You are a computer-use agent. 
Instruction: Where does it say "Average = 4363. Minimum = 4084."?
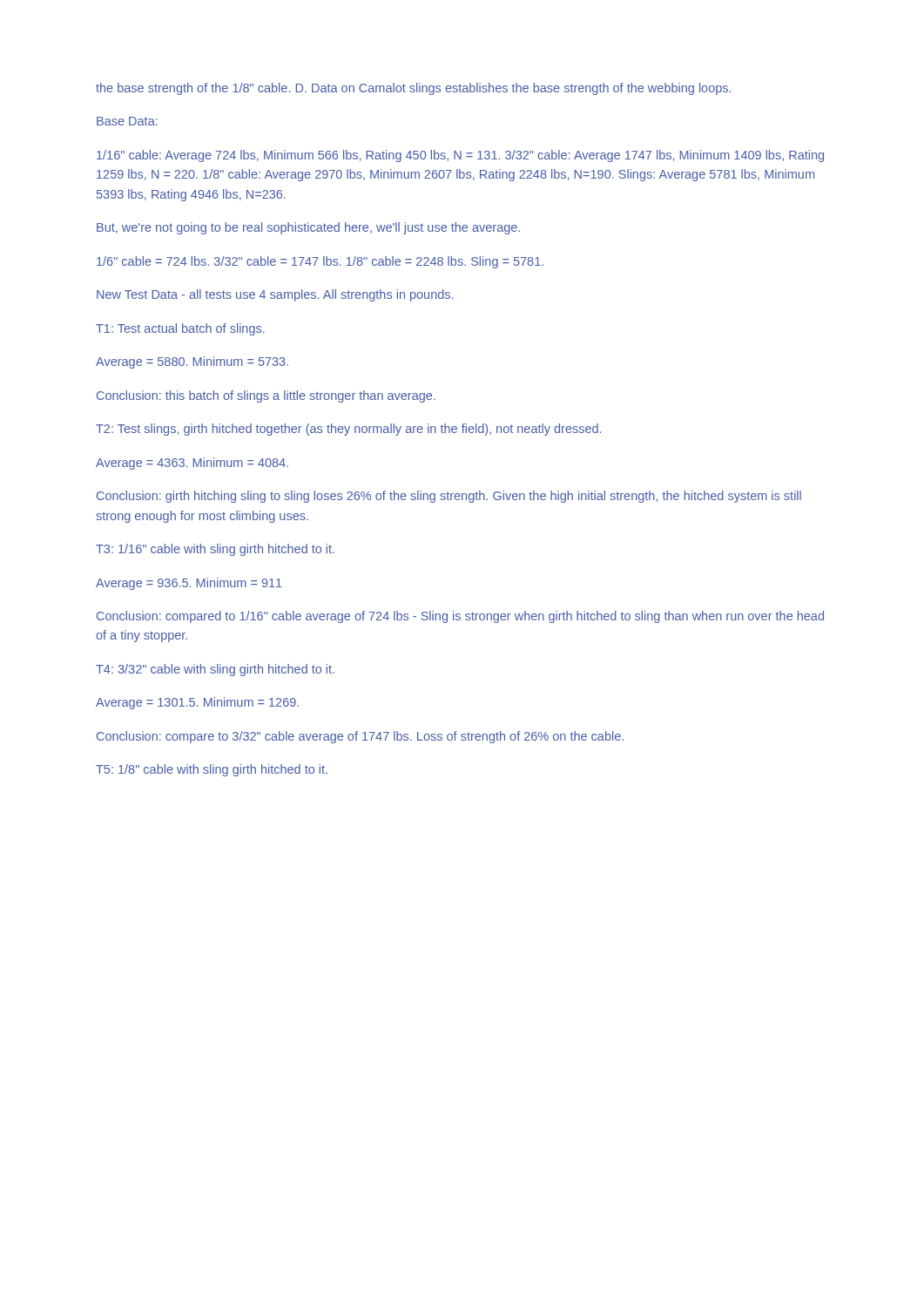[193, 462]
